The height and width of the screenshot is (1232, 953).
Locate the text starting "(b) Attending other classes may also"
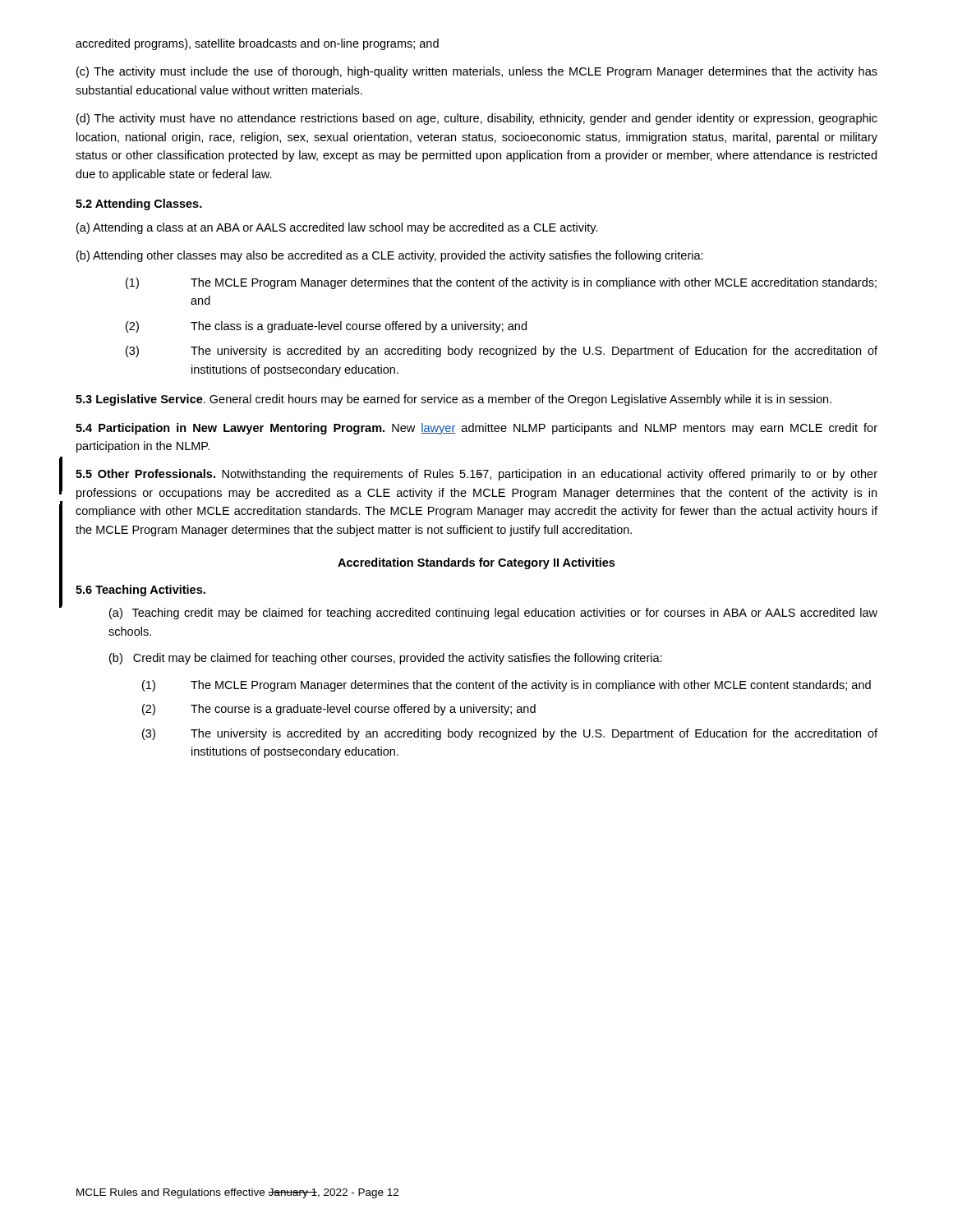pyautogui.click(x=390, y=256)
